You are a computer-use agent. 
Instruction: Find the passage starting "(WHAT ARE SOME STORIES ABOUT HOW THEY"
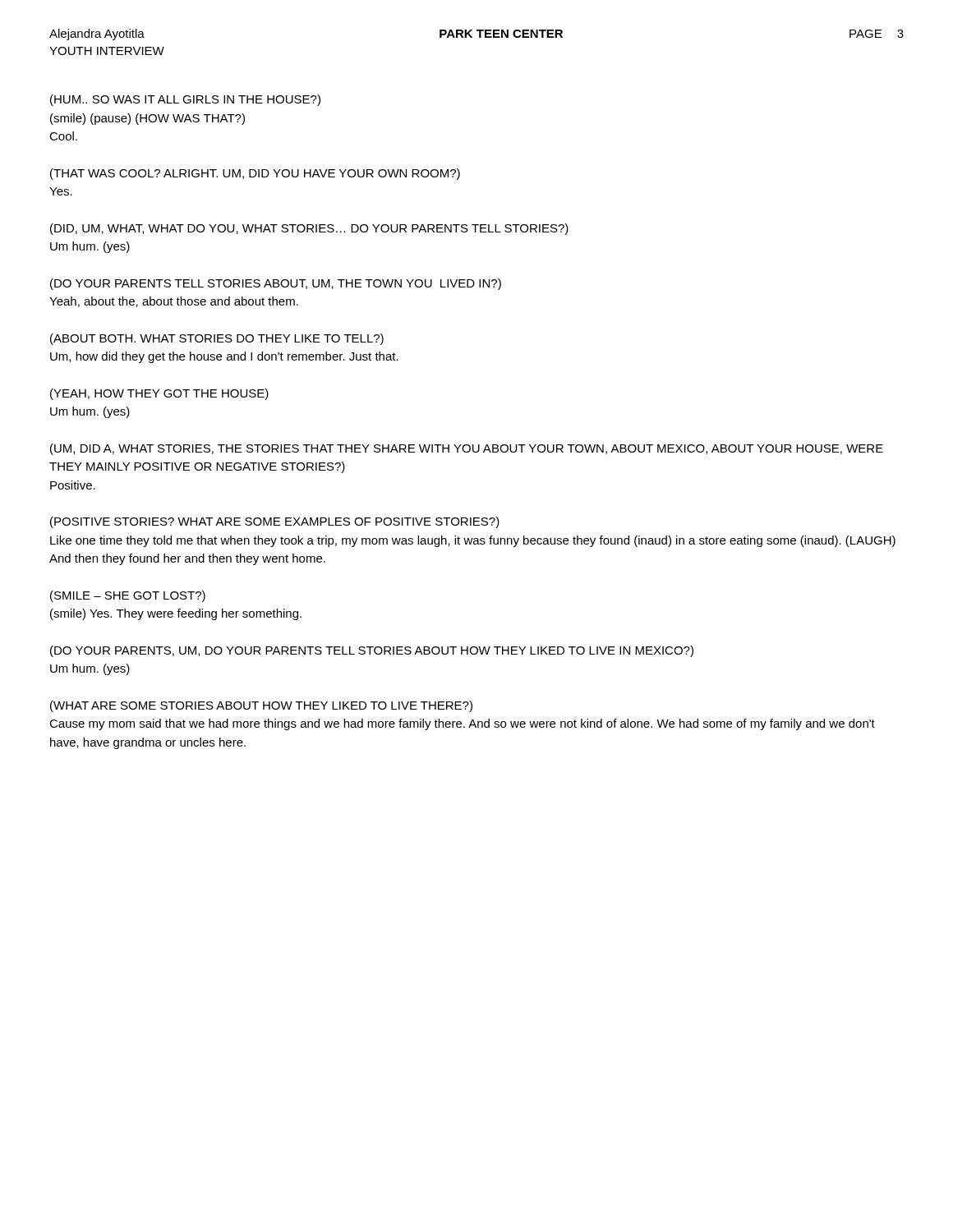click(x=476, y=724)
